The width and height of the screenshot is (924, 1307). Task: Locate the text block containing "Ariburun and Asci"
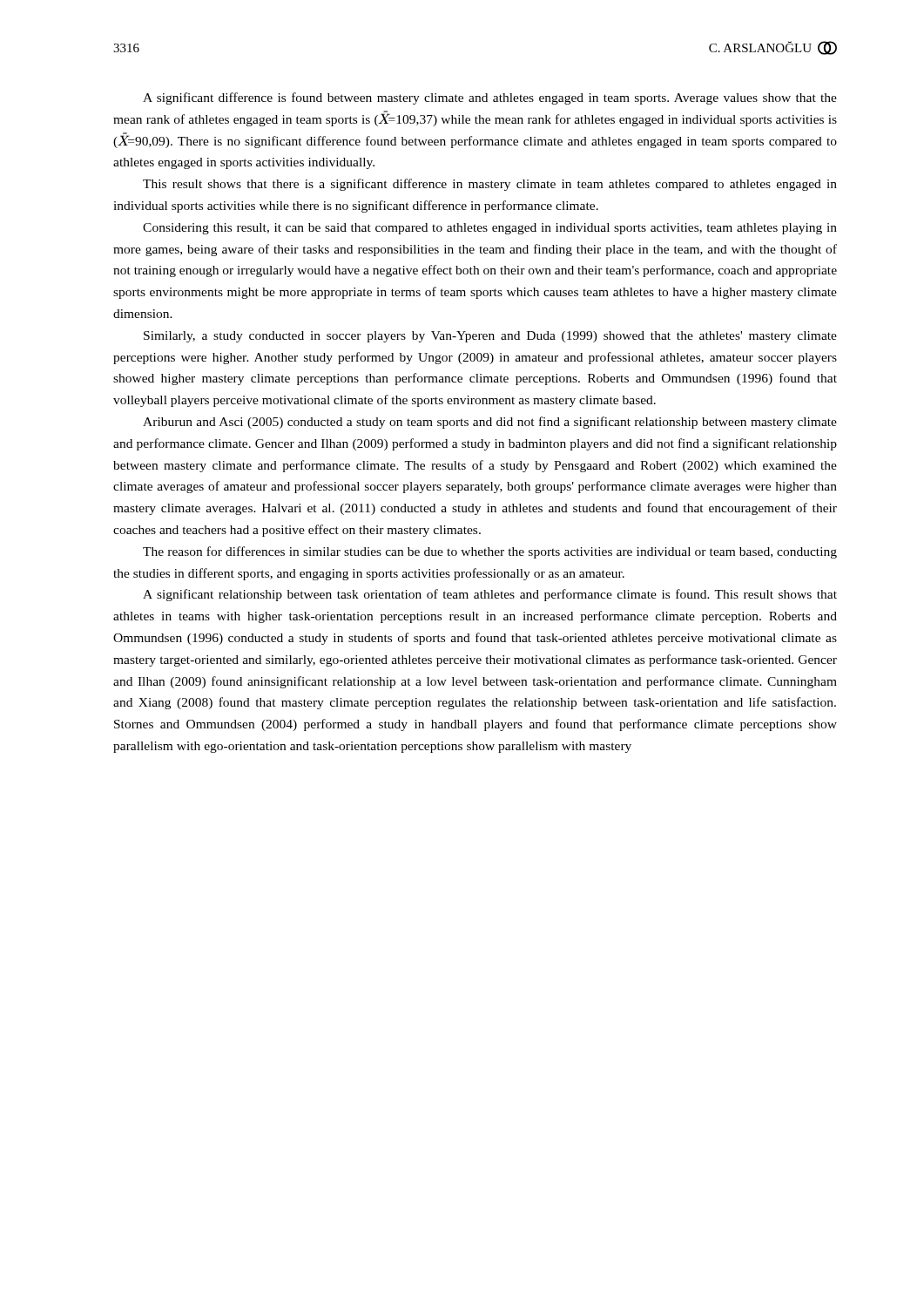click(x=475, y=476)
